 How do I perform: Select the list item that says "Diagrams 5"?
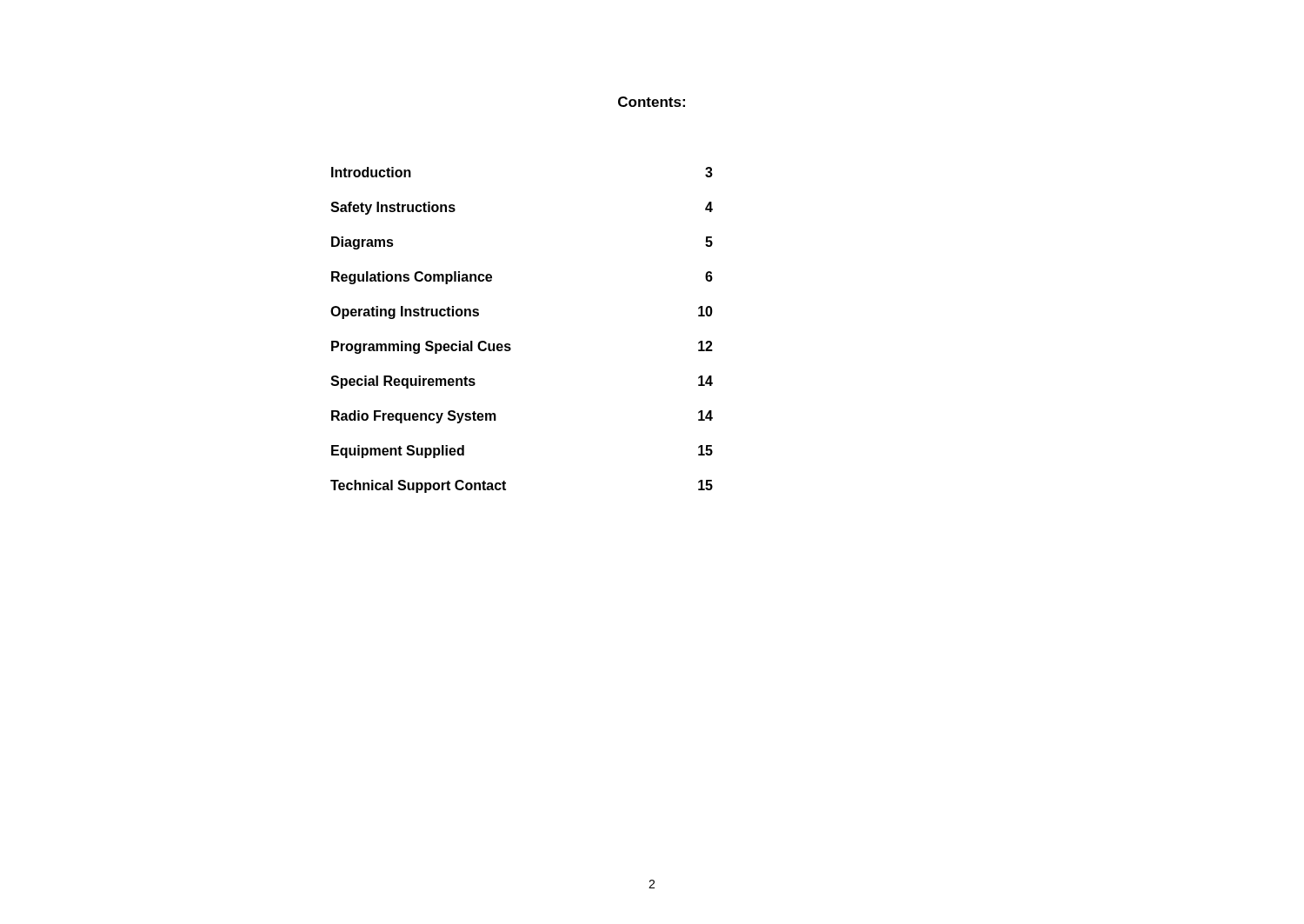pyautogui.click(x=367, y=243)
